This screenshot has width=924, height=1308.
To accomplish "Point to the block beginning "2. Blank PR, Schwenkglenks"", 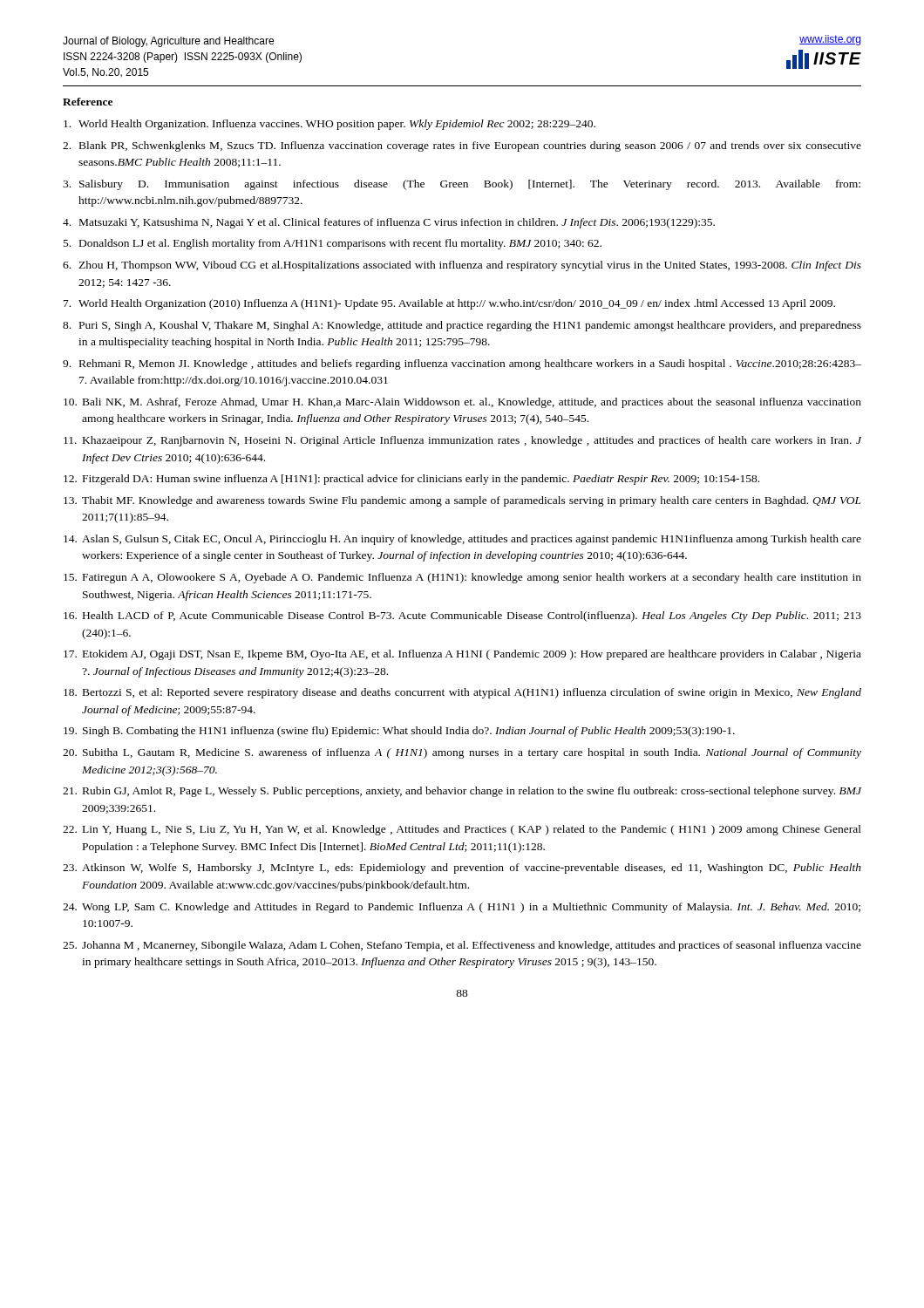I will [462, 154].
